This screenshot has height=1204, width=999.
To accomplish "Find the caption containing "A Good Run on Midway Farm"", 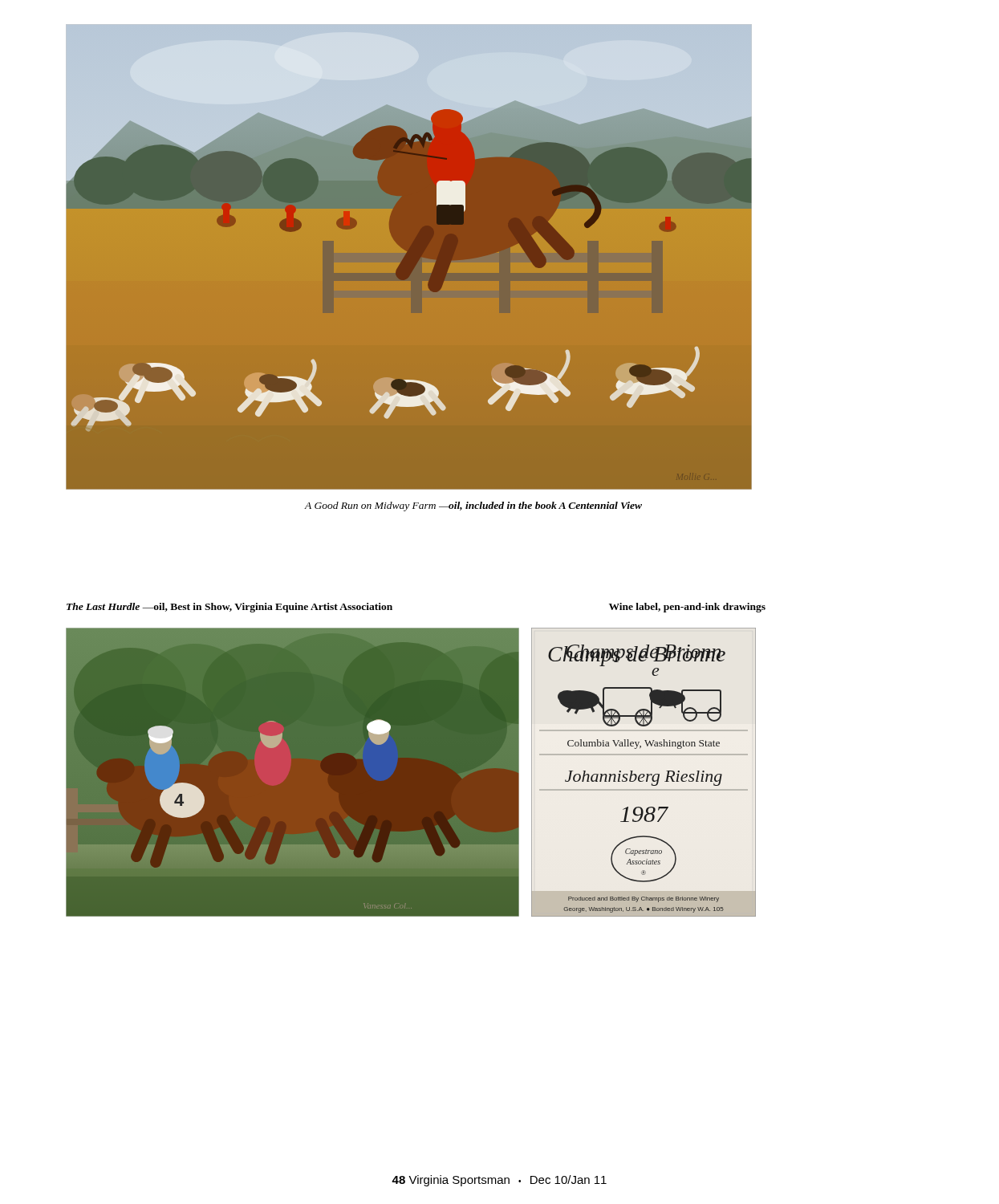I will pyautogui.click(x=473, y=505).
